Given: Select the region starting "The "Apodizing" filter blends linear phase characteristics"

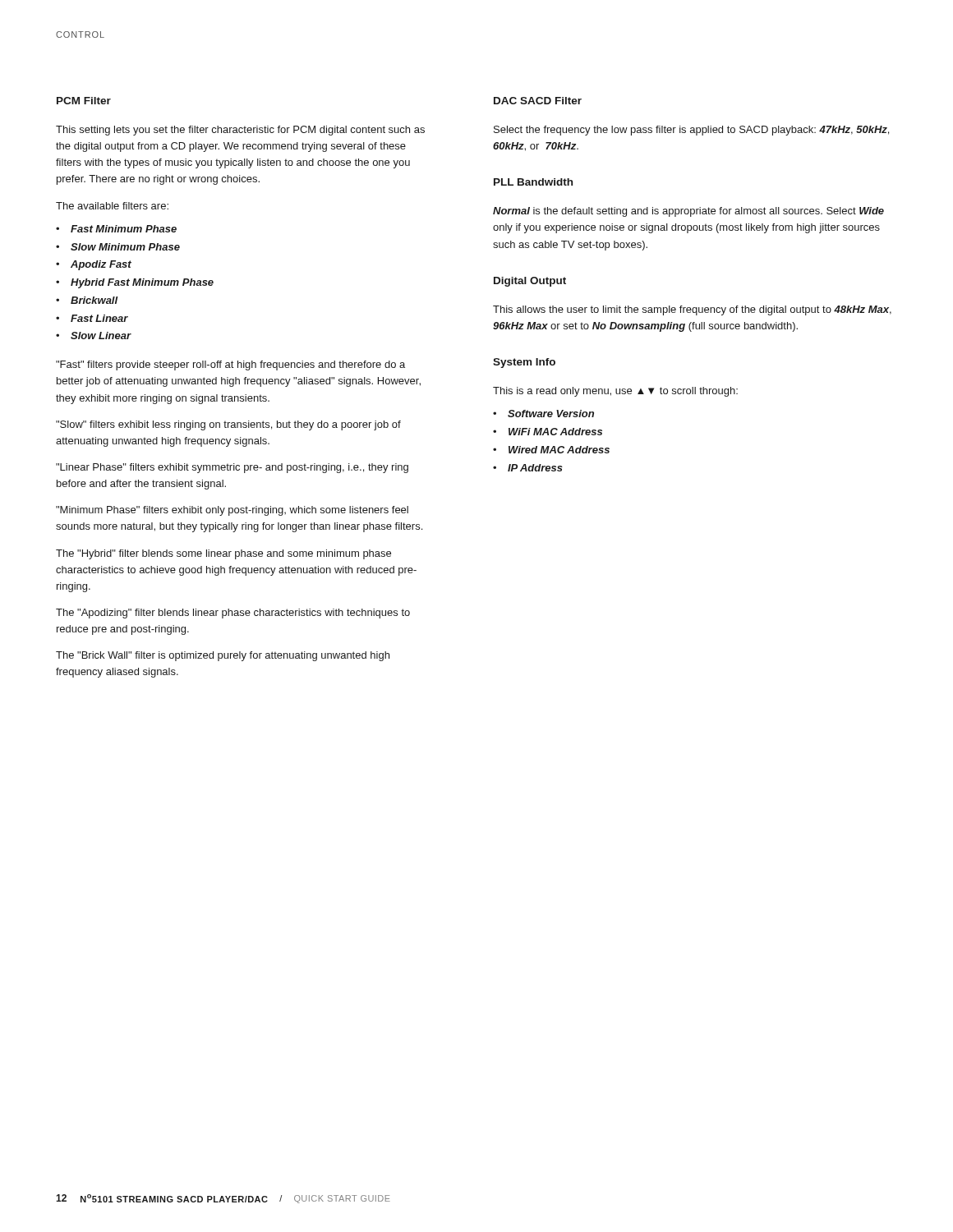Looking at the screenshot, I should pos(233,621).
